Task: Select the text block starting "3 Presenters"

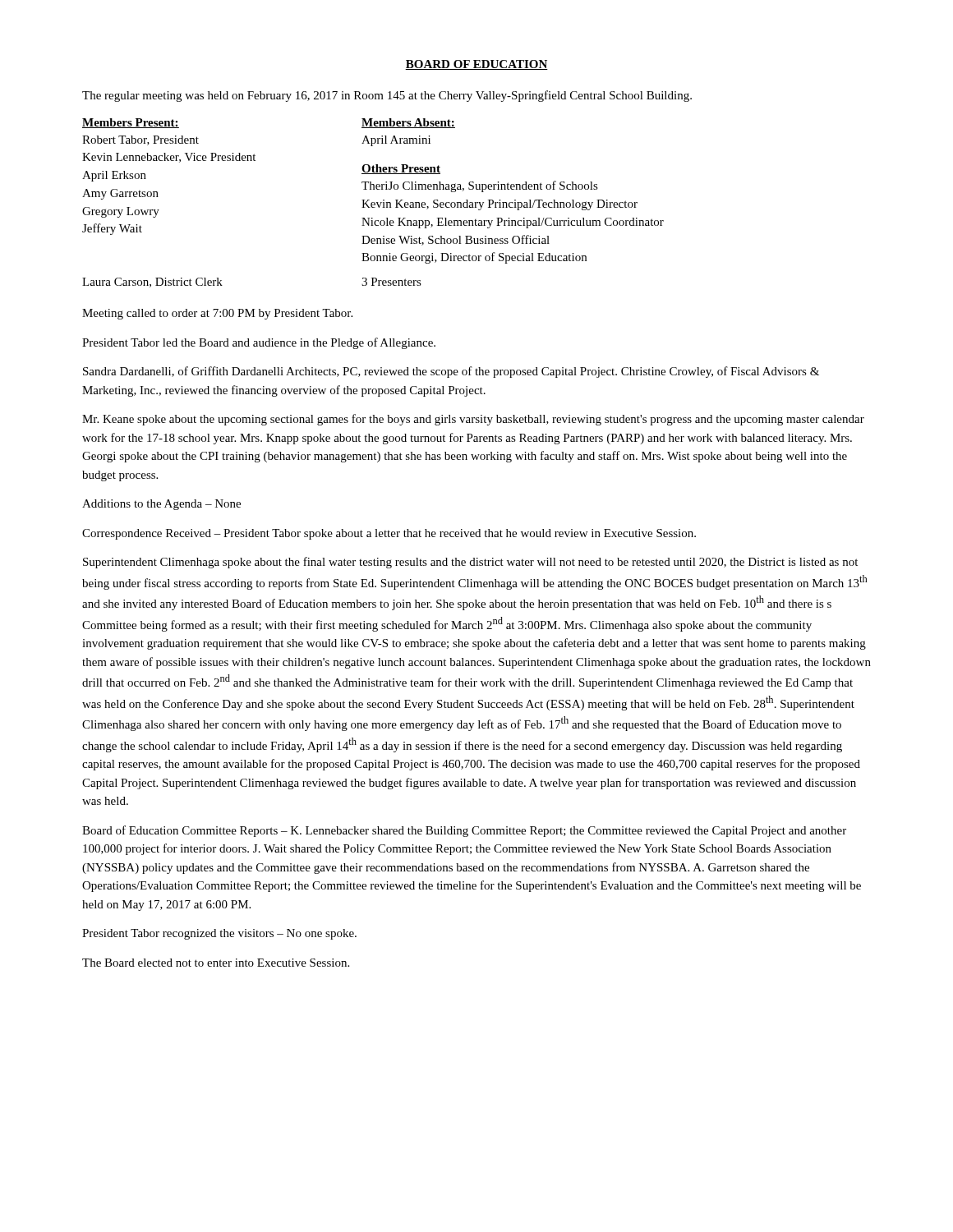Action: (x=391, y=282)
